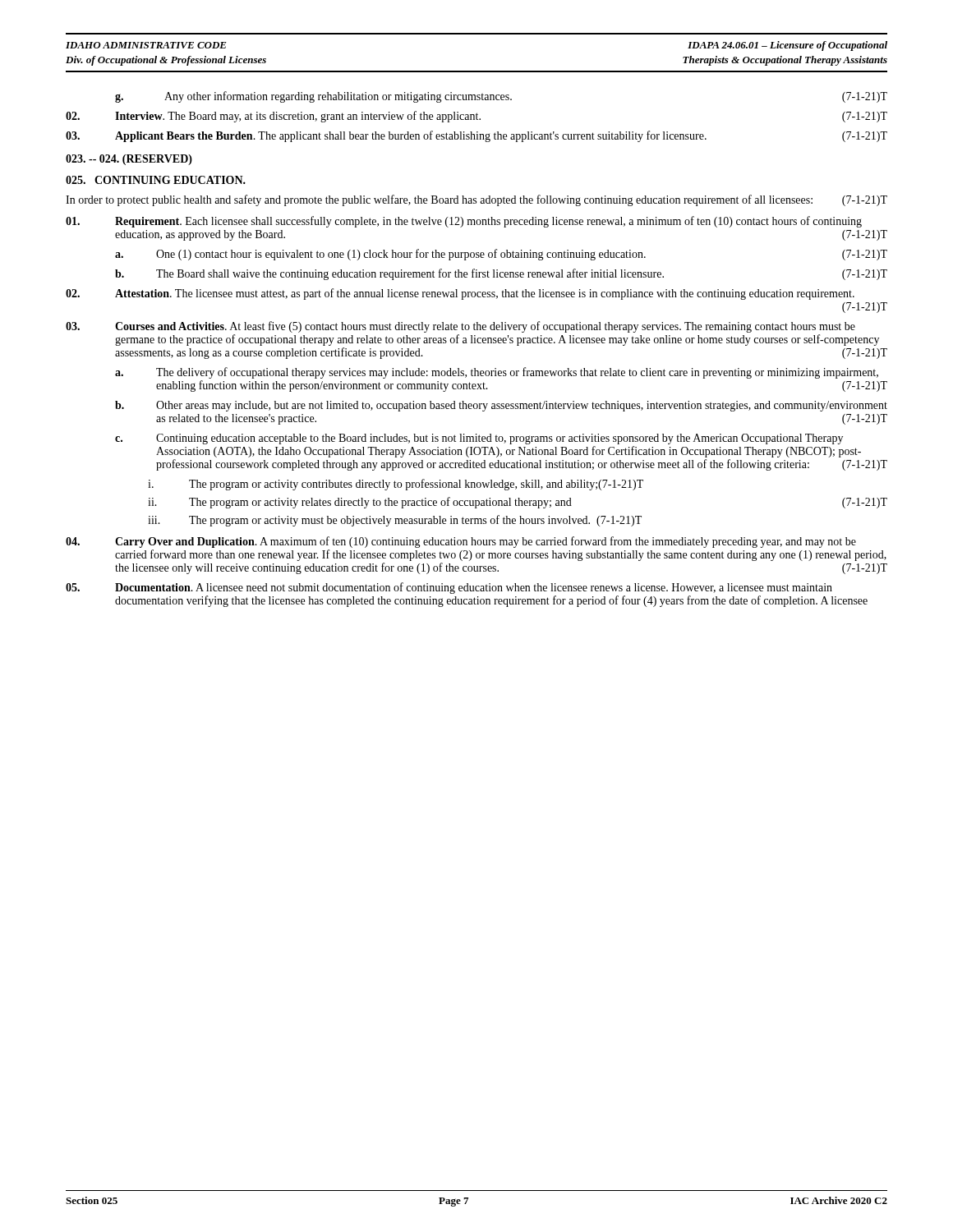Screen dimensions: 1232x953
Task: Click the passage that begins "02. Attestation. The licensee must attest,"
Action: click(476, 301)
